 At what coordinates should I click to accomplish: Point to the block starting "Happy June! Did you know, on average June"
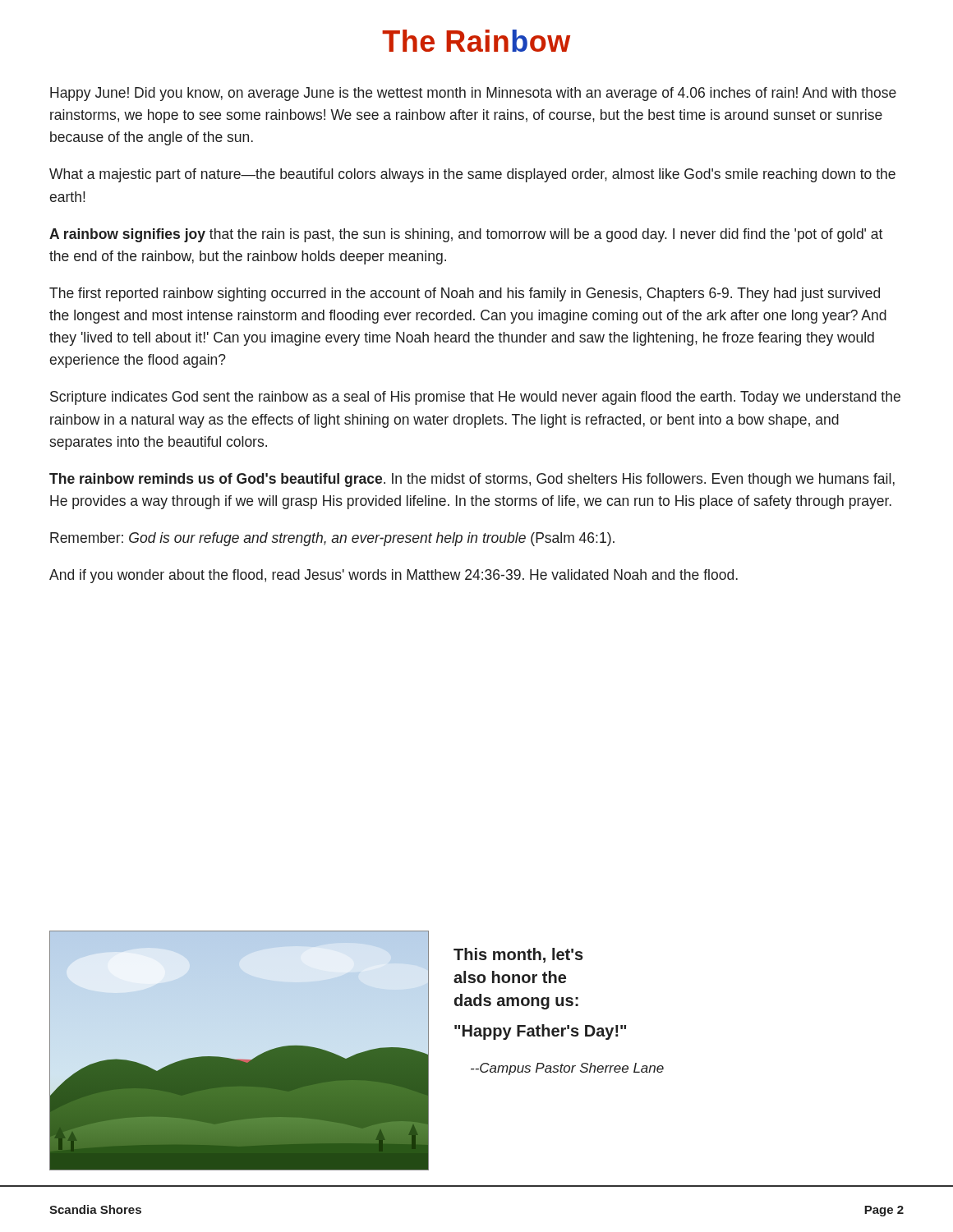tap(473, 115)
